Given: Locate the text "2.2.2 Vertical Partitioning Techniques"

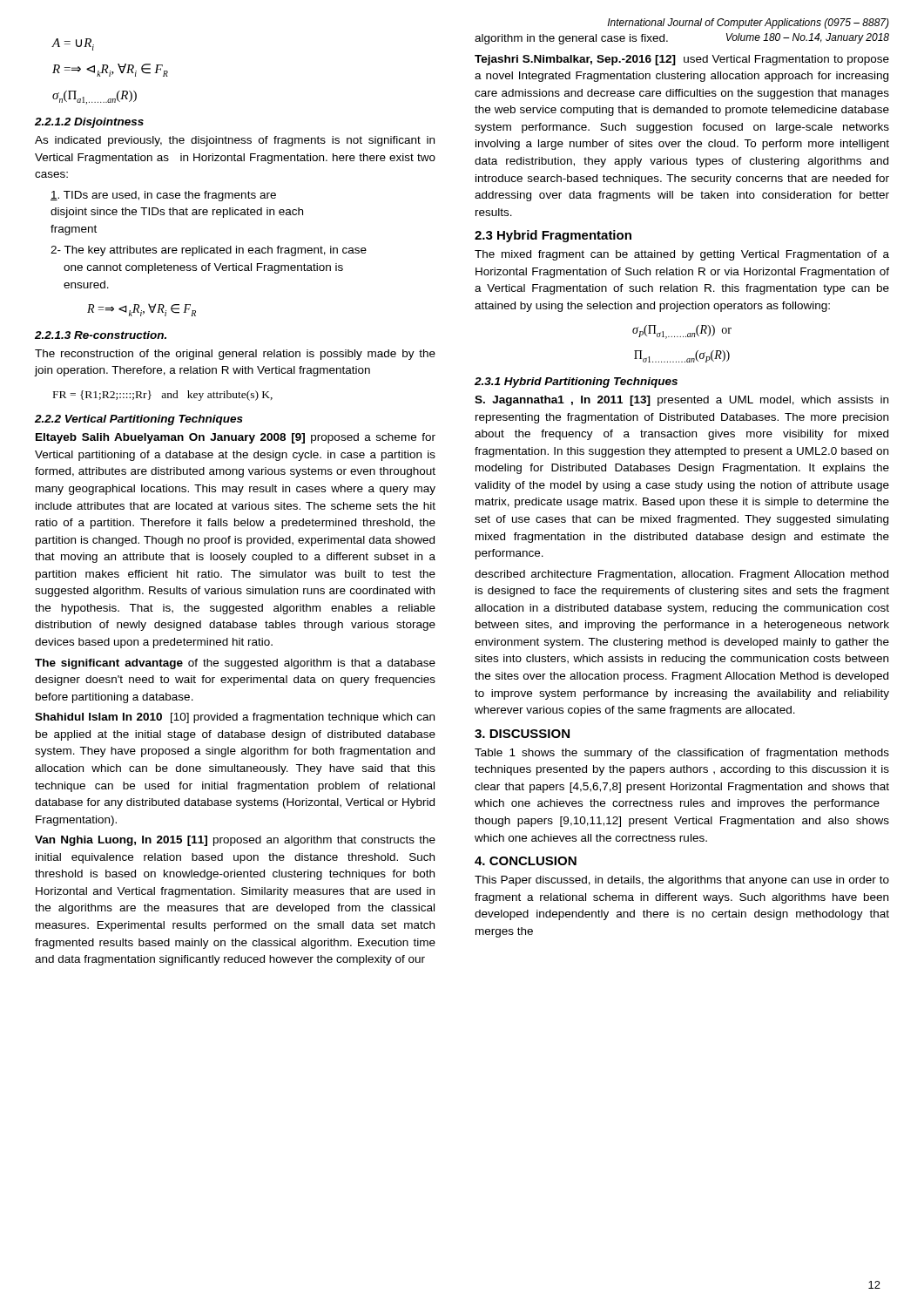Looking at the screenshot, I should click(x=235, y=419).
